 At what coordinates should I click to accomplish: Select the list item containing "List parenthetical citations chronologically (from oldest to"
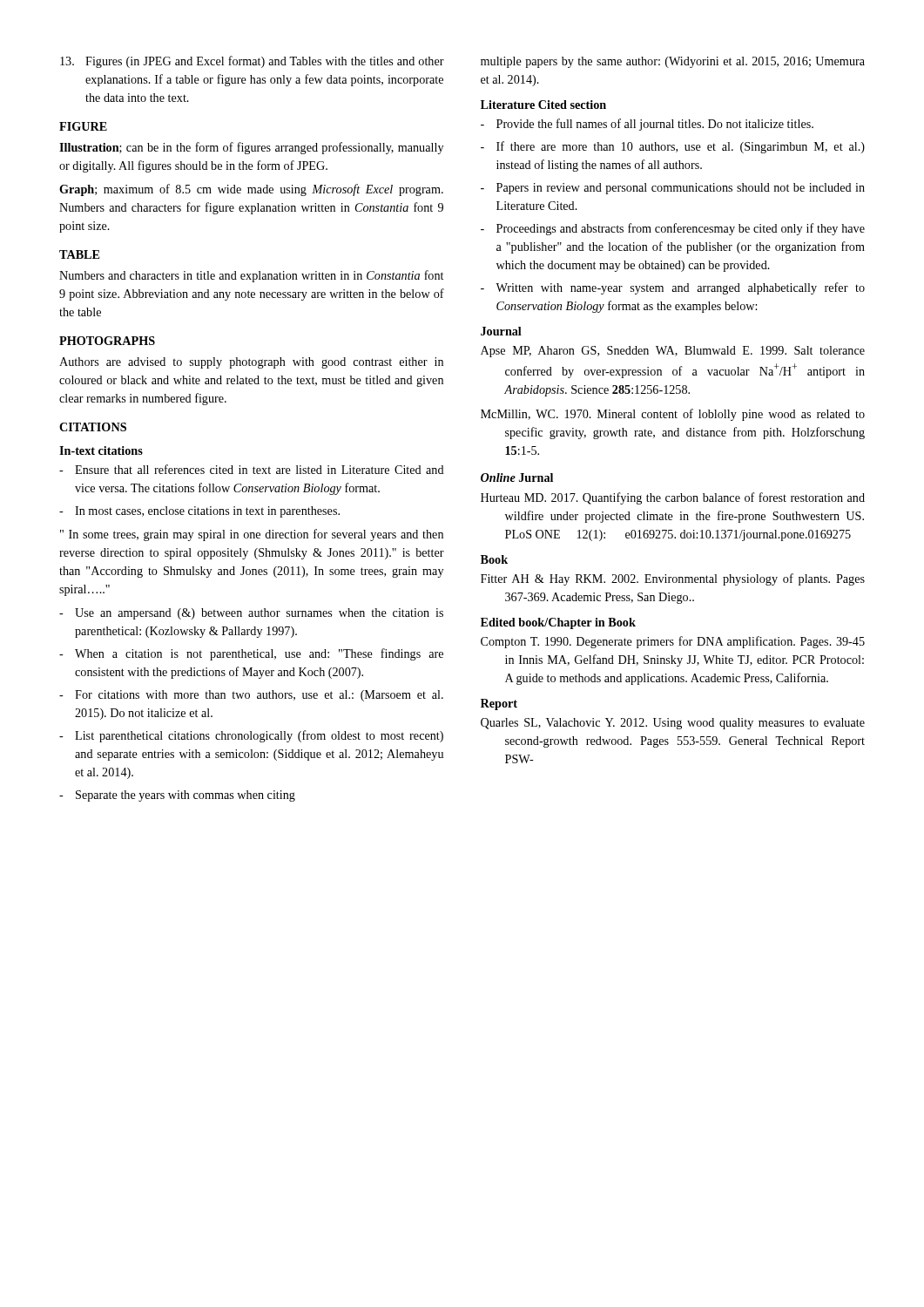coord(259,754)
